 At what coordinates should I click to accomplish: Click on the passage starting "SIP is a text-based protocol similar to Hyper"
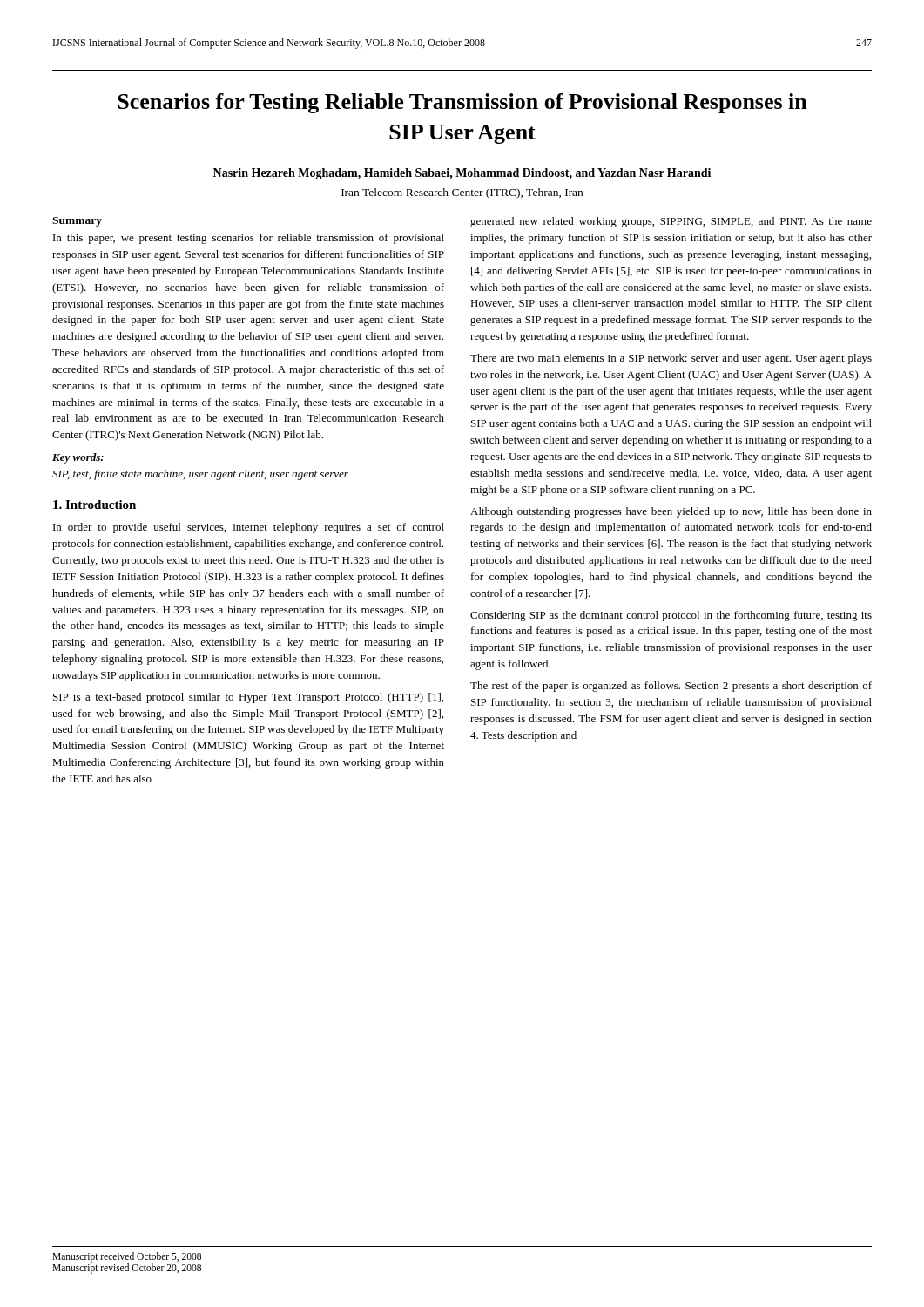tap(248, 738)
